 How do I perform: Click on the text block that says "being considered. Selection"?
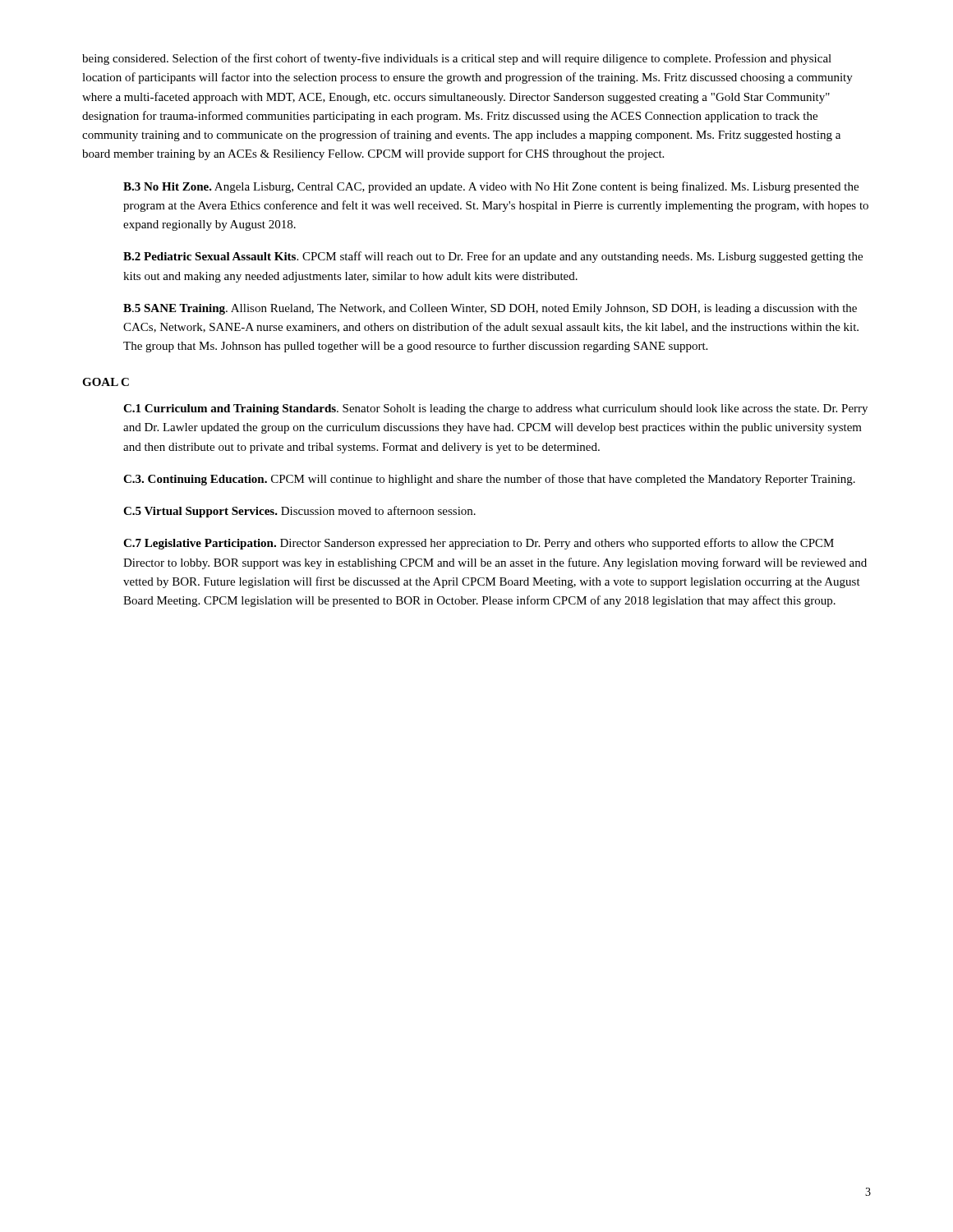point(476,107)
